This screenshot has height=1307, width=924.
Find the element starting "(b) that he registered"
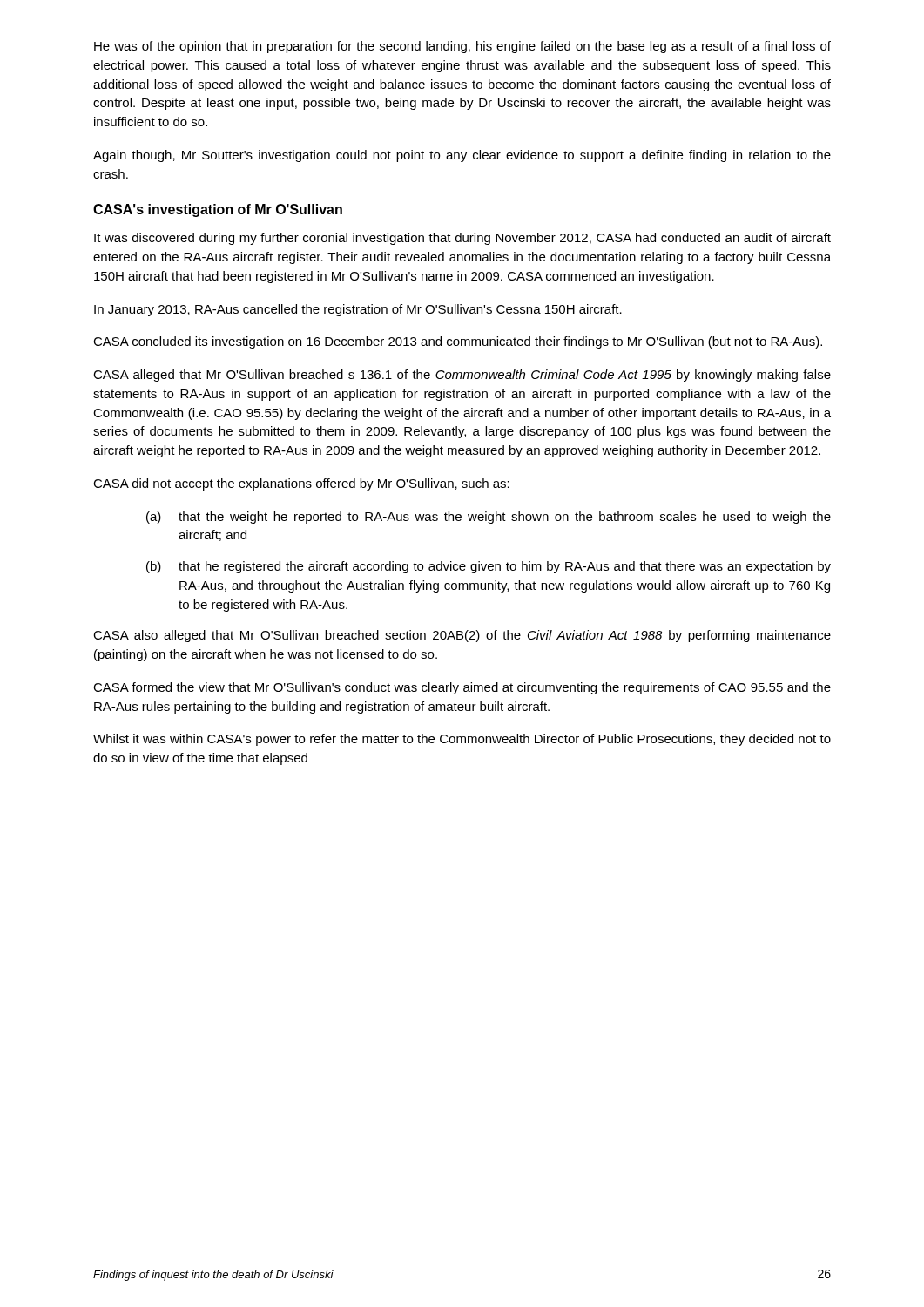pyautogui.click(x=488, y=585)
